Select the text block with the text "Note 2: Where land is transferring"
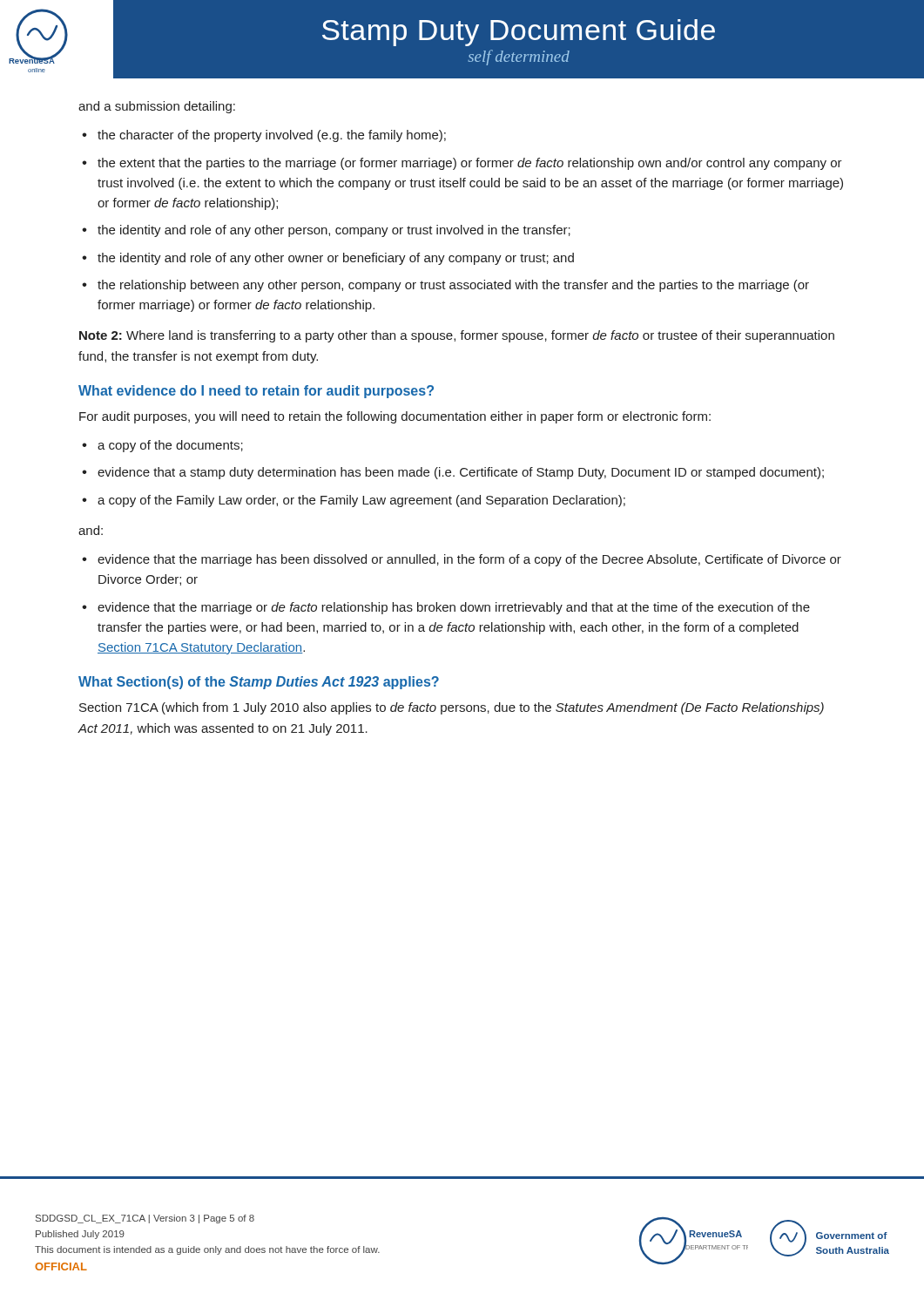Screen dimensions: 1307x924 [457, 345]
